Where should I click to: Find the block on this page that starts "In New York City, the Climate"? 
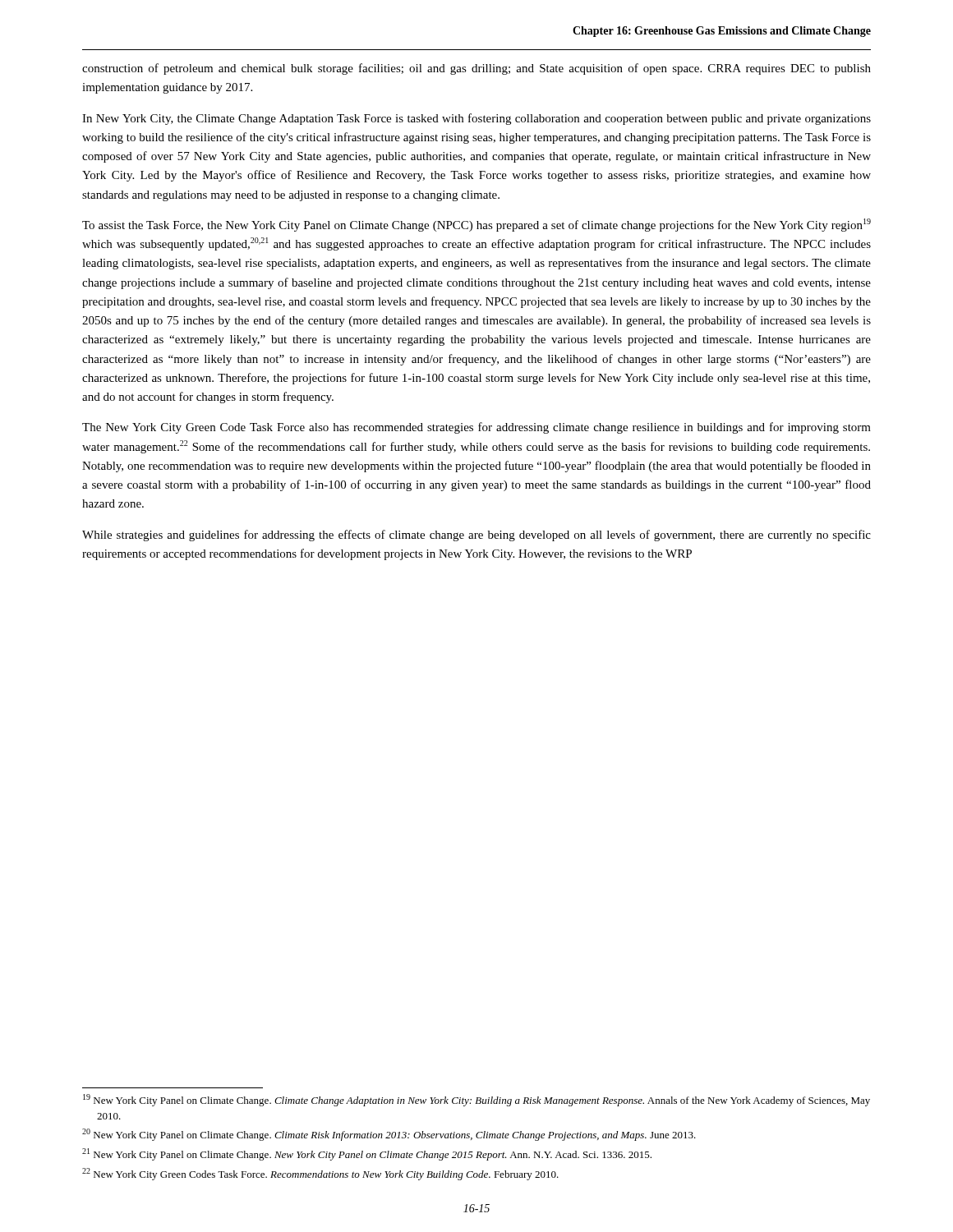476,156
